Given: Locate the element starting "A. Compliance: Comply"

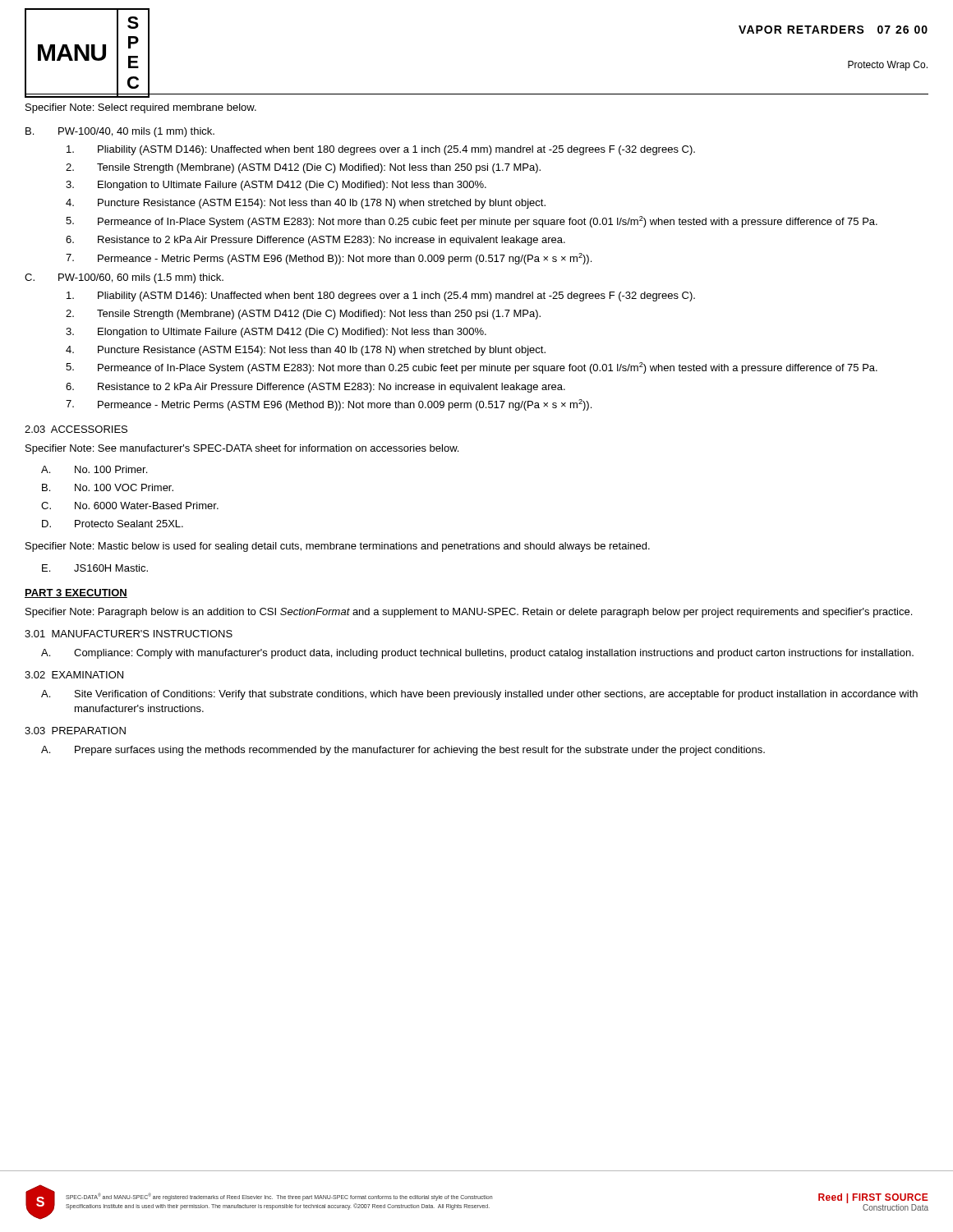Looking at the screenshot, I should (478, 653).
